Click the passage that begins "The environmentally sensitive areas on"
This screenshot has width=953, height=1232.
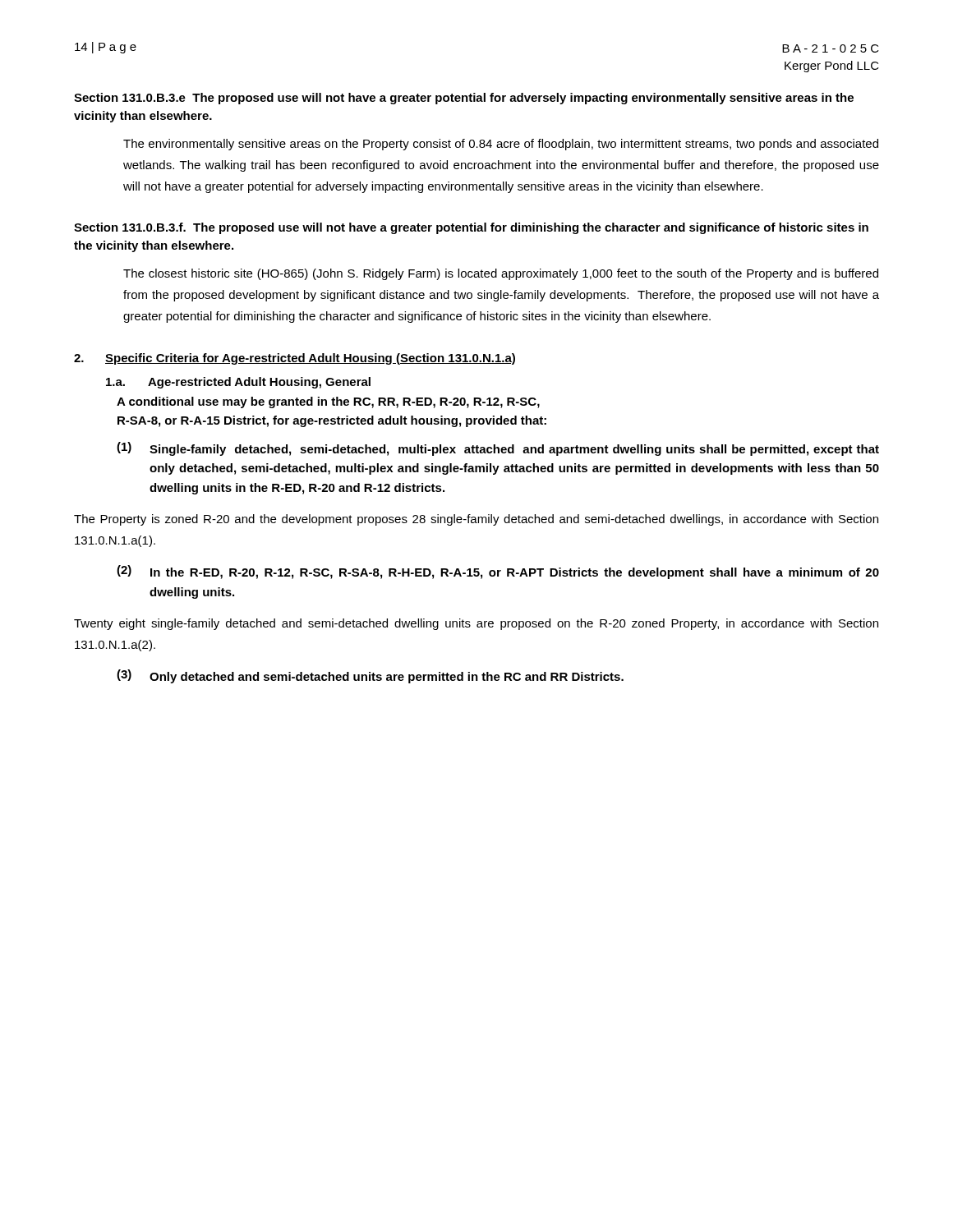click(x=501, y=164)
